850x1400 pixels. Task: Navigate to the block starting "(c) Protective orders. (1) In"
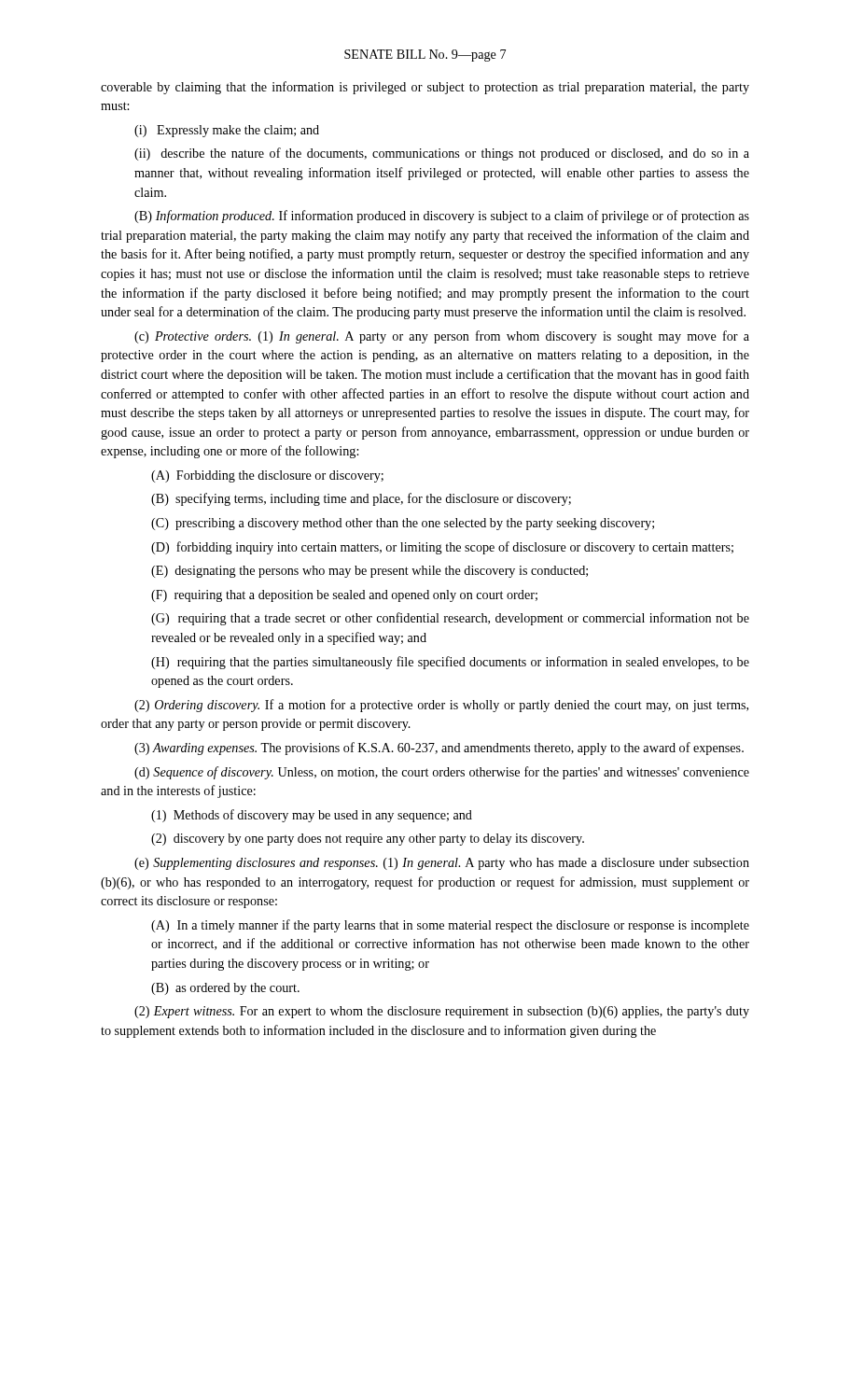pos(425,394)
